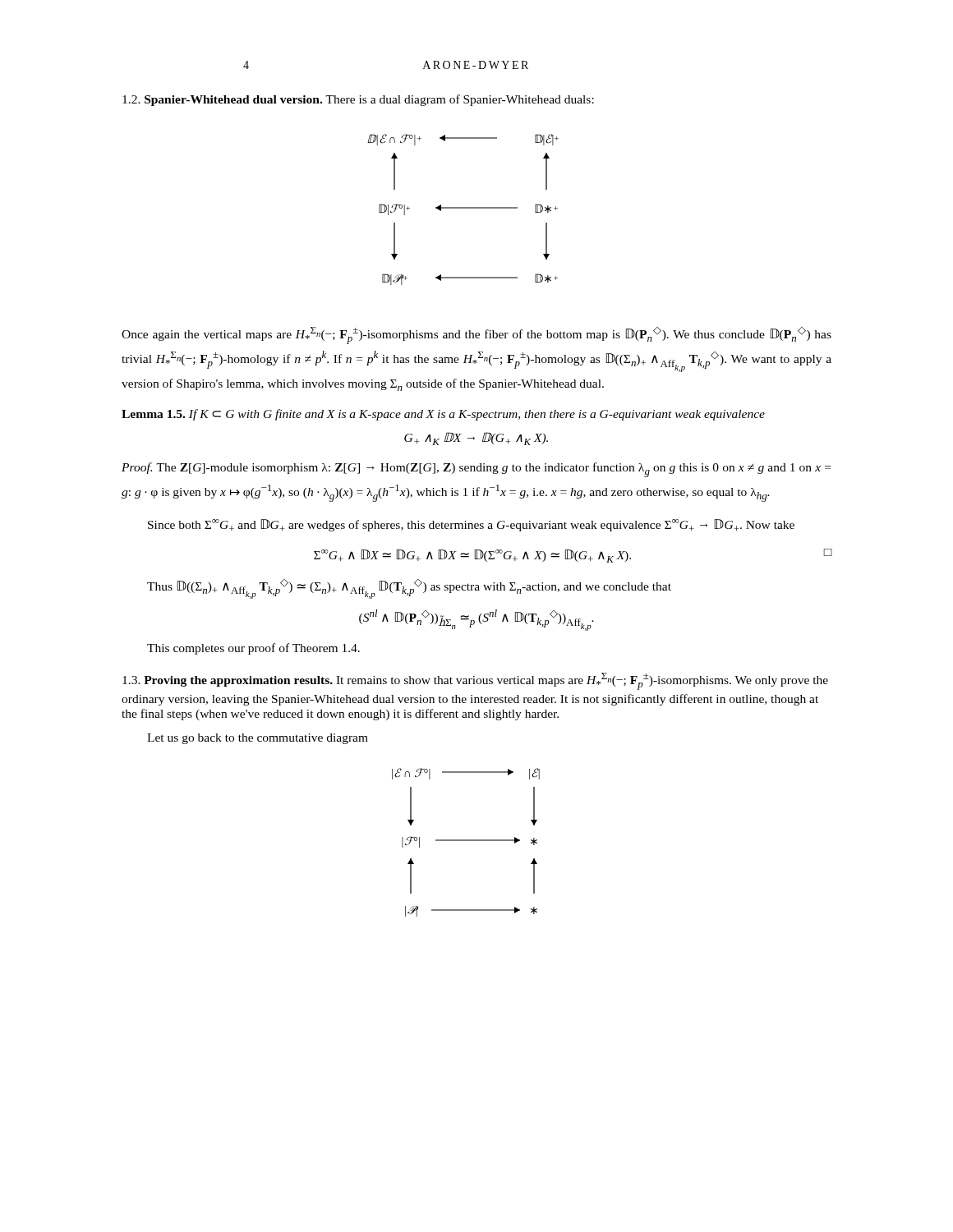Where is the formula that starts "Σ∞G+ ∧ 𝔻X ≃"?
953x1232 pixels.
572,555
